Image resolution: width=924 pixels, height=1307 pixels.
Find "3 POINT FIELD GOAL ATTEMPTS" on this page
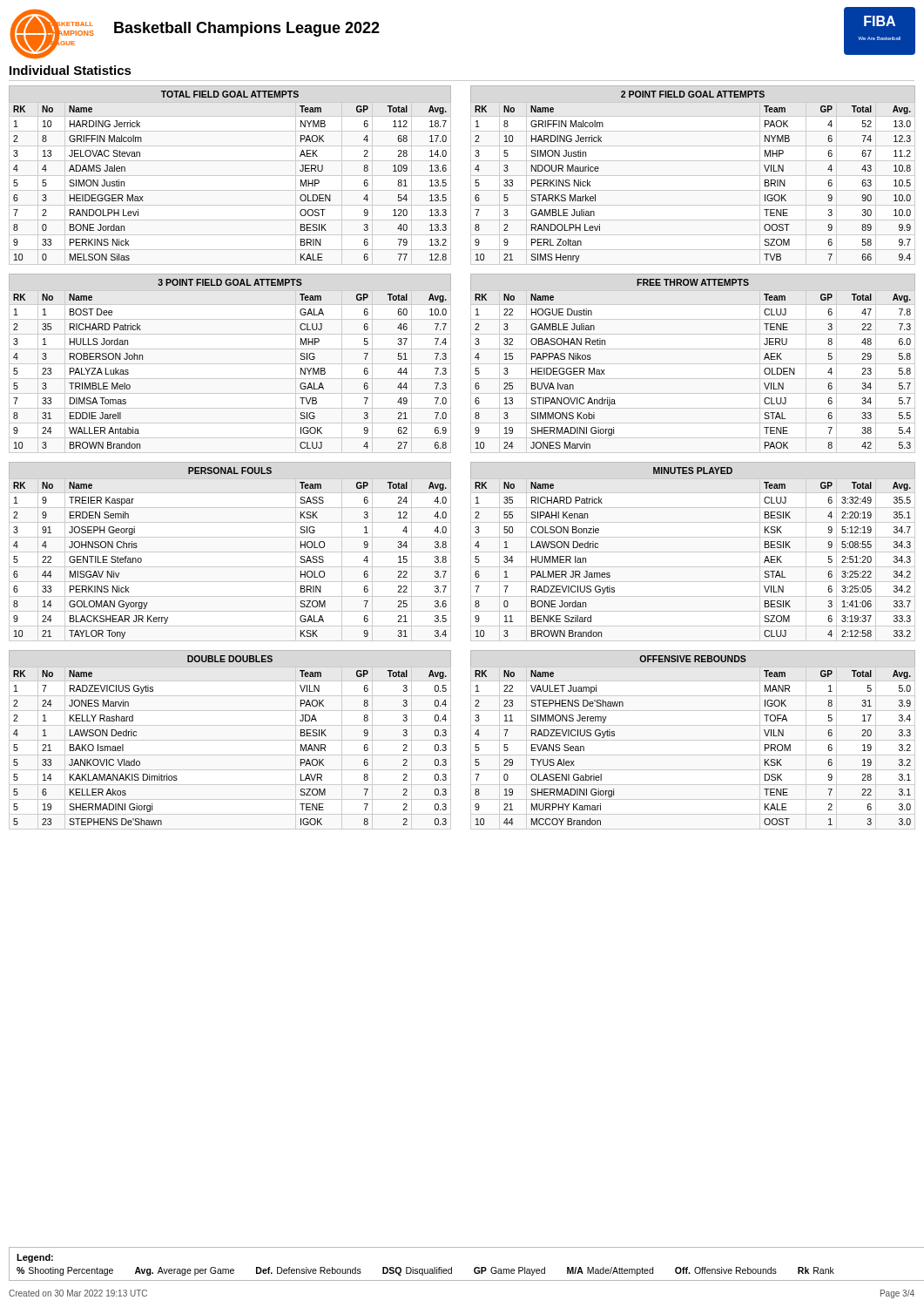click(230, 282)
